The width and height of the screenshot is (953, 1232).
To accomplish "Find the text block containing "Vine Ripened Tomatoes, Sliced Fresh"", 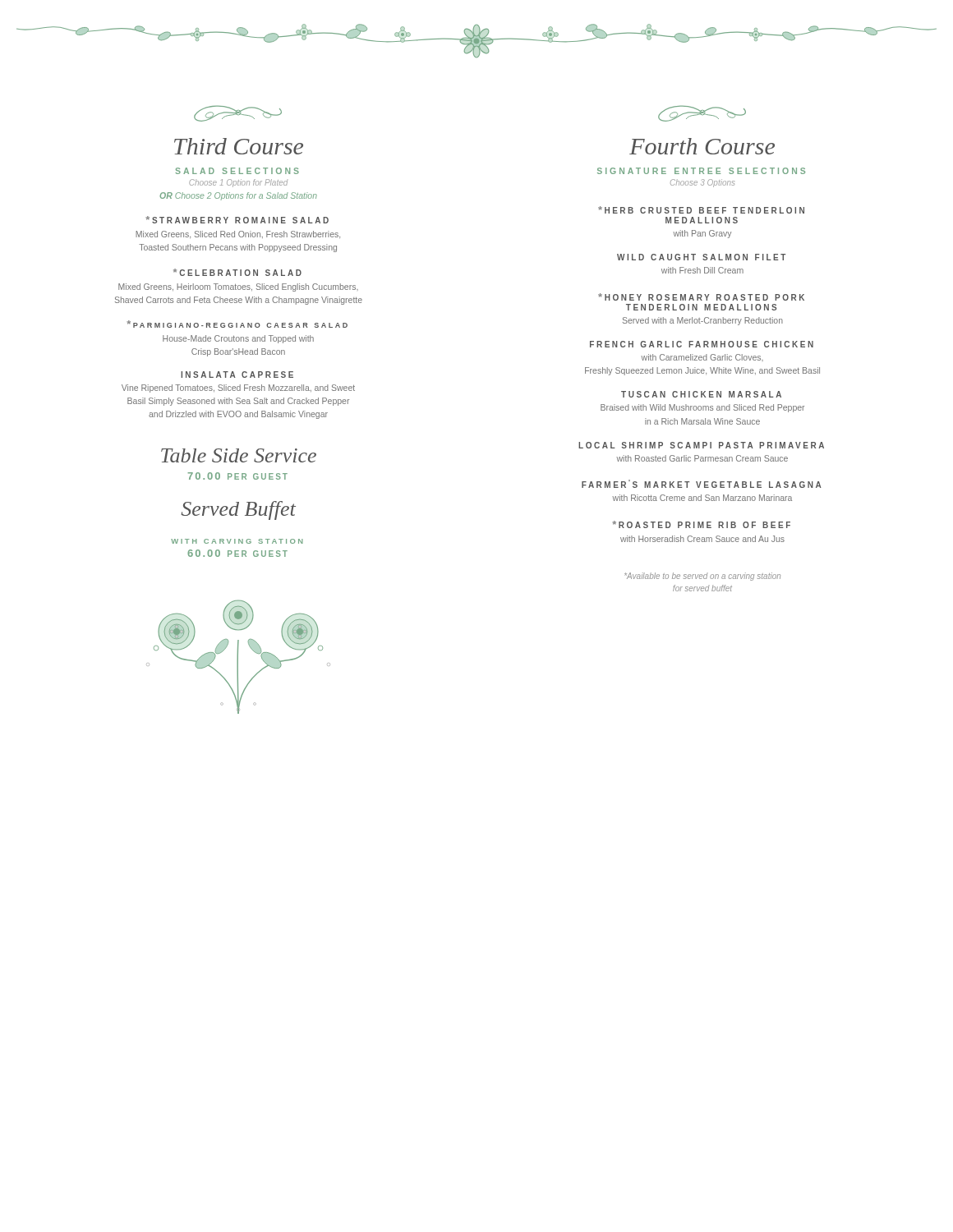I will [238, 401].
